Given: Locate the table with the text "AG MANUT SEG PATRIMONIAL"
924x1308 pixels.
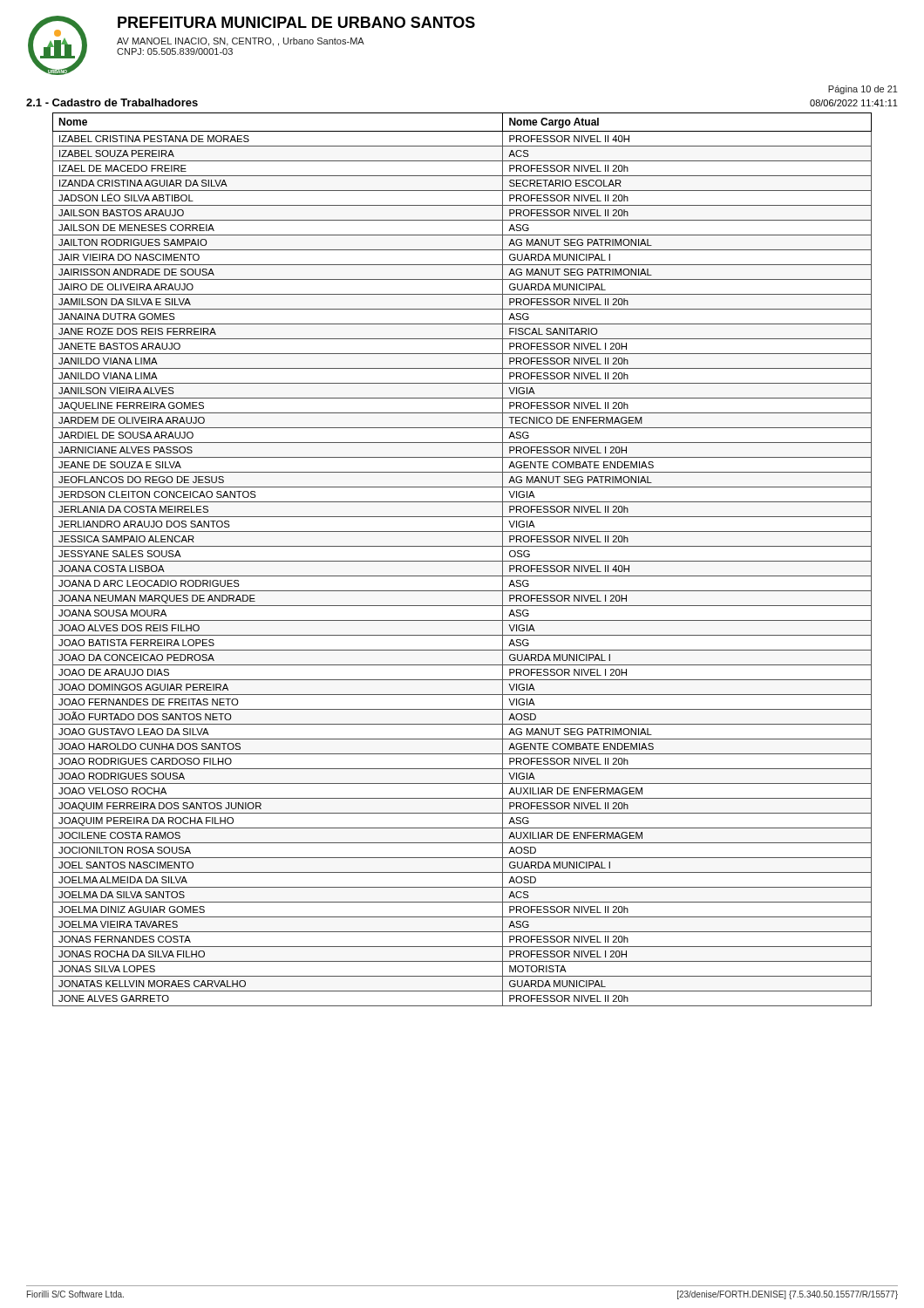Looking at the screenshot, I should tap(462, 559).
